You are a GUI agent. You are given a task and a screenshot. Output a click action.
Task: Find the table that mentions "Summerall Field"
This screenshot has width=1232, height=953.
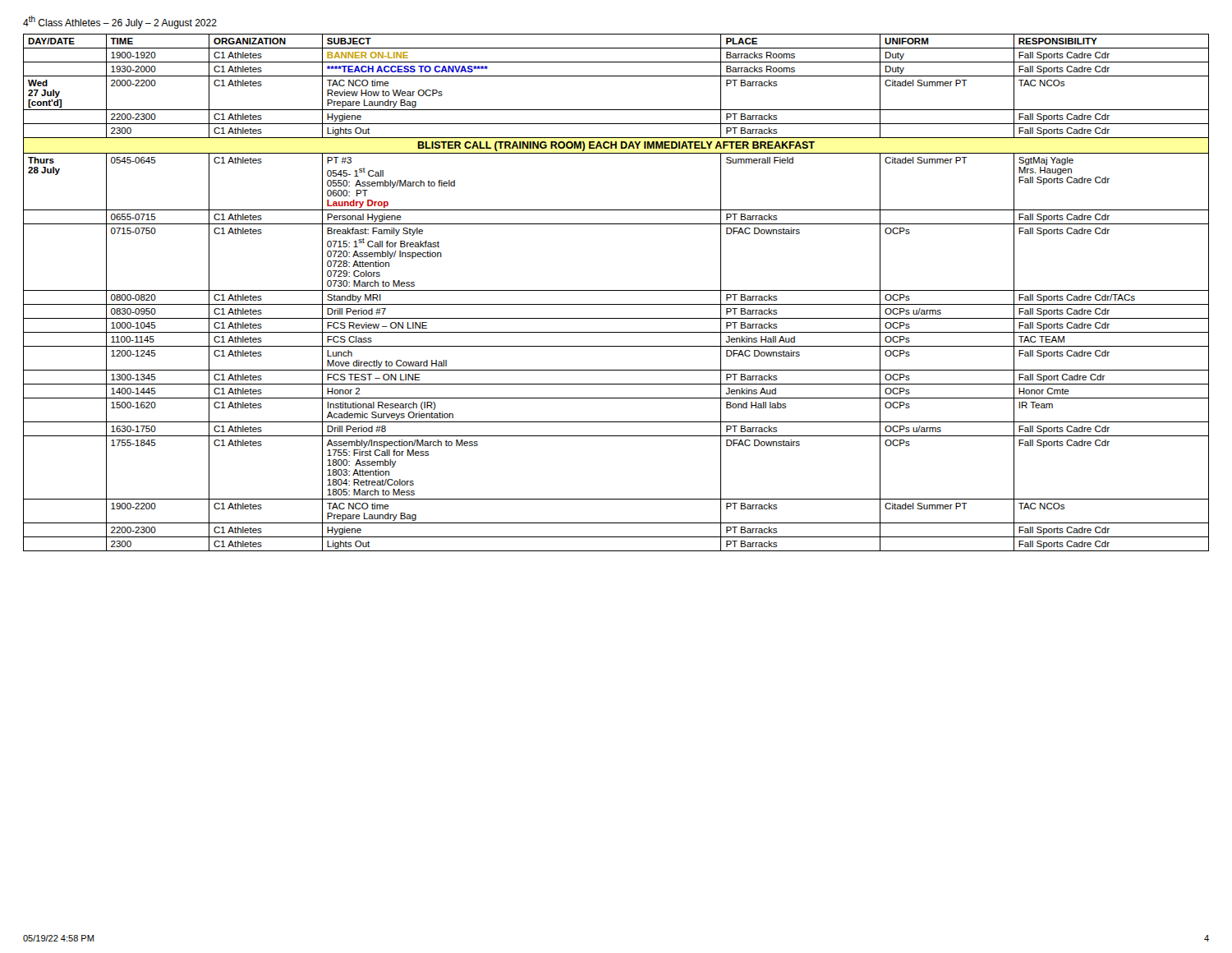[x=616, y=292]
